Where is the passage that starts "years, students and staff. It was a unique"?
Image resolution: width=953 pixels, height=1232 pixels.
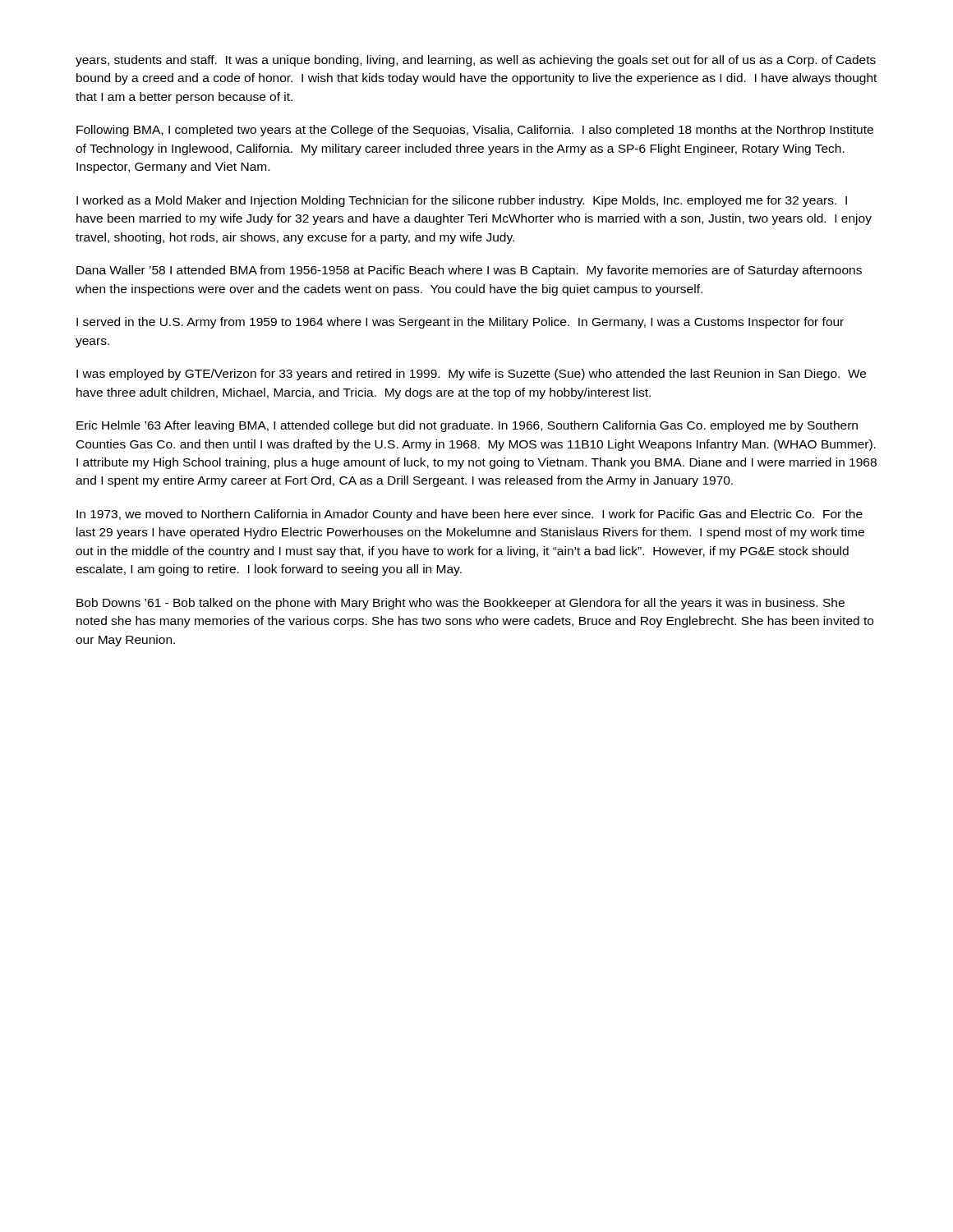coord(476,78)
